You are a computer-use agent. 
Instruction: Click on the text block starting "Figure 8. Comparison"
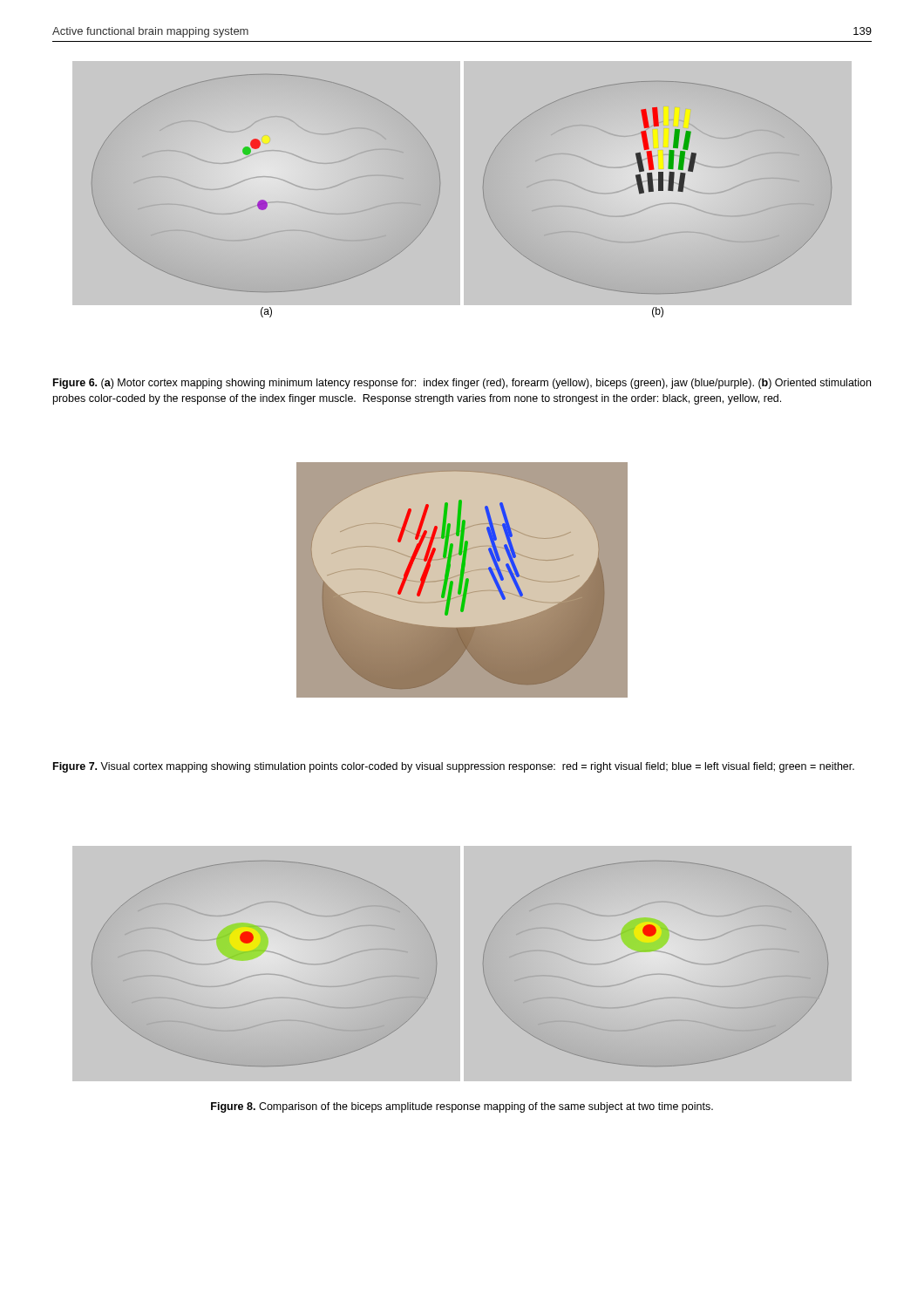(x=462, y=1107)
